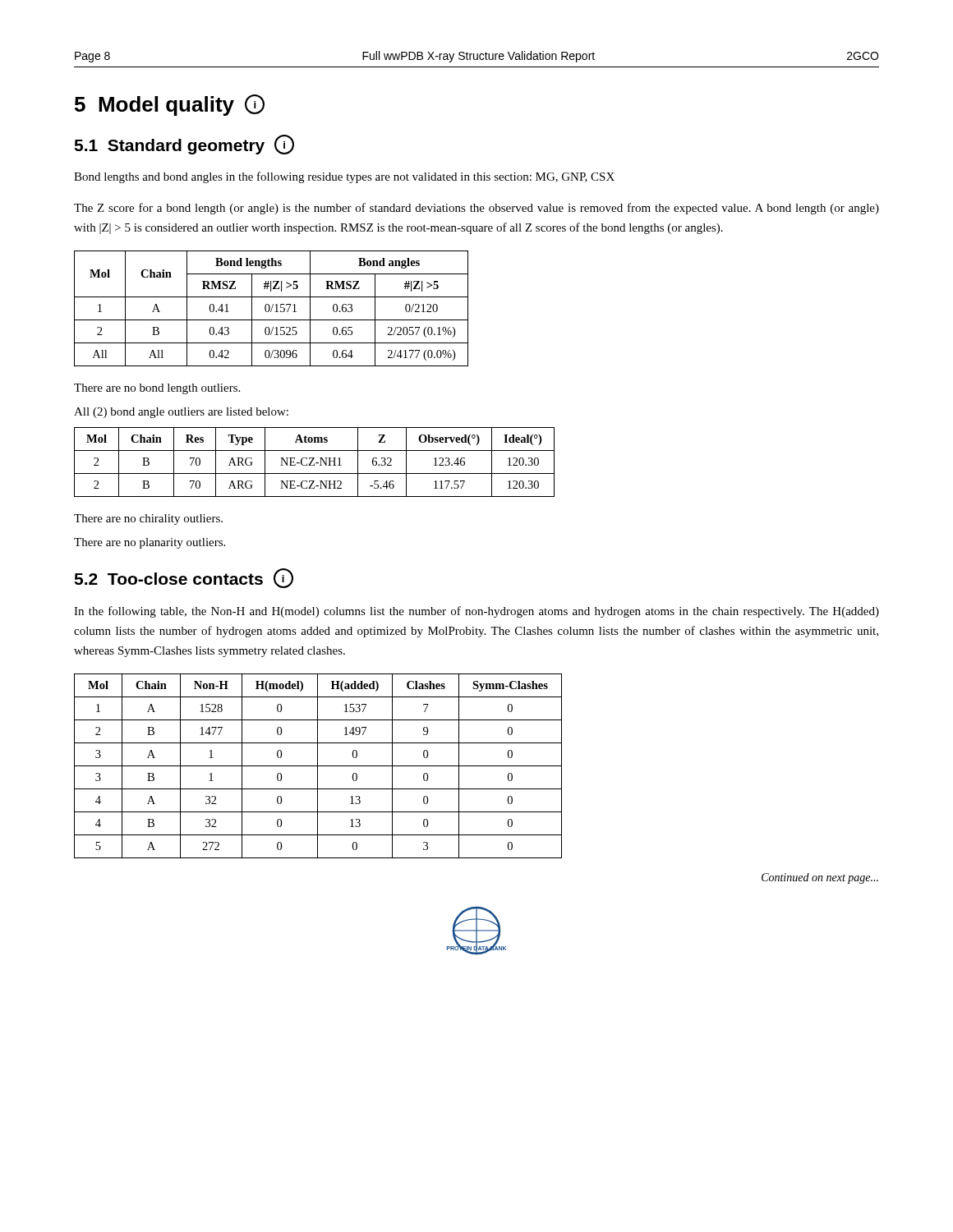Image resolution: width=953 pixels, height=1232 pixels.
Task: Locate the block of text that opens with "Bond lengths and bond"
Action: pyautogui.click(x=344, y=177)
